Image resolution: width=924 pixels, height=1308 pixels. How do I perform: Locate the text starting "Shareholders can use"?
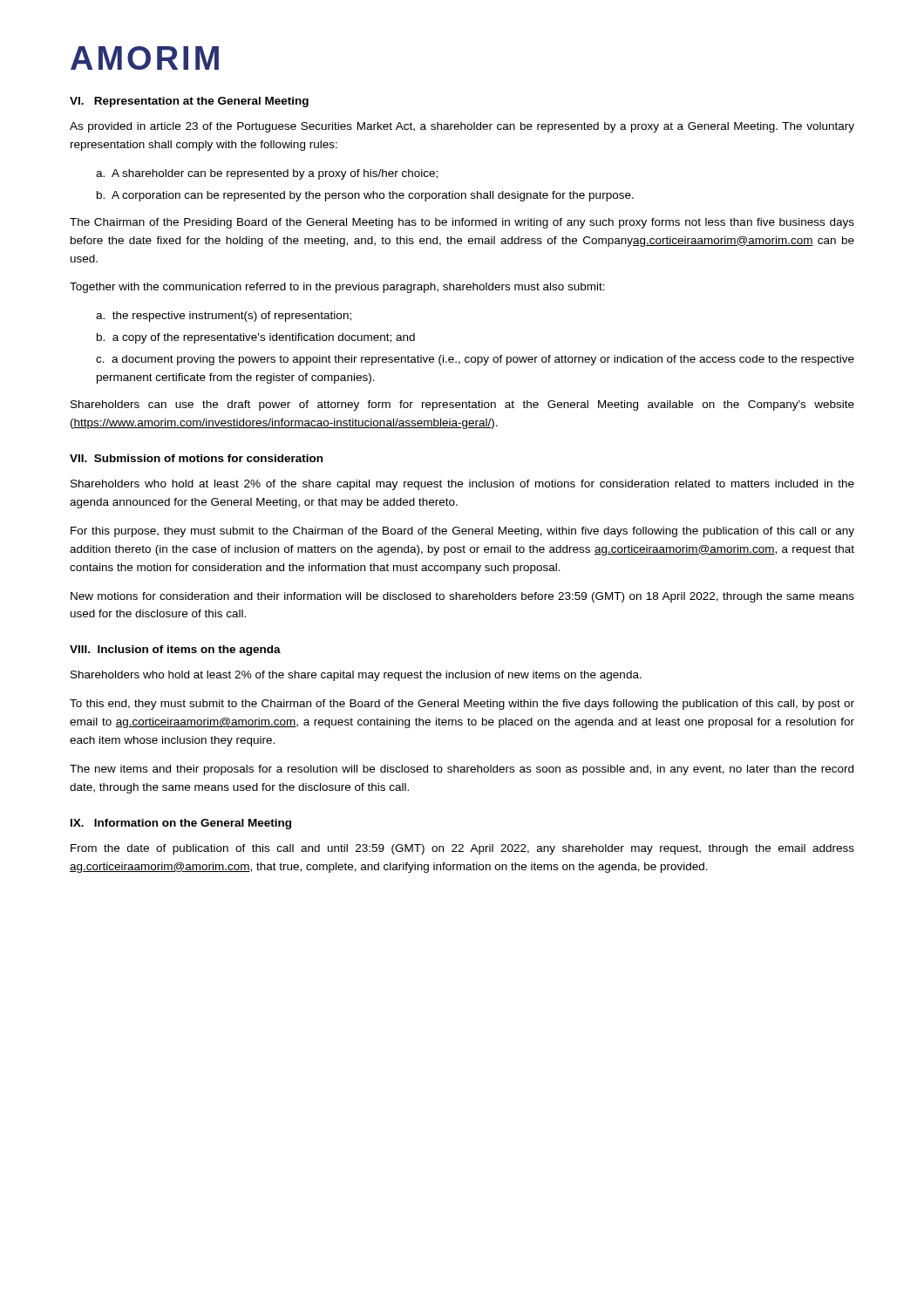tap(462, 413)
